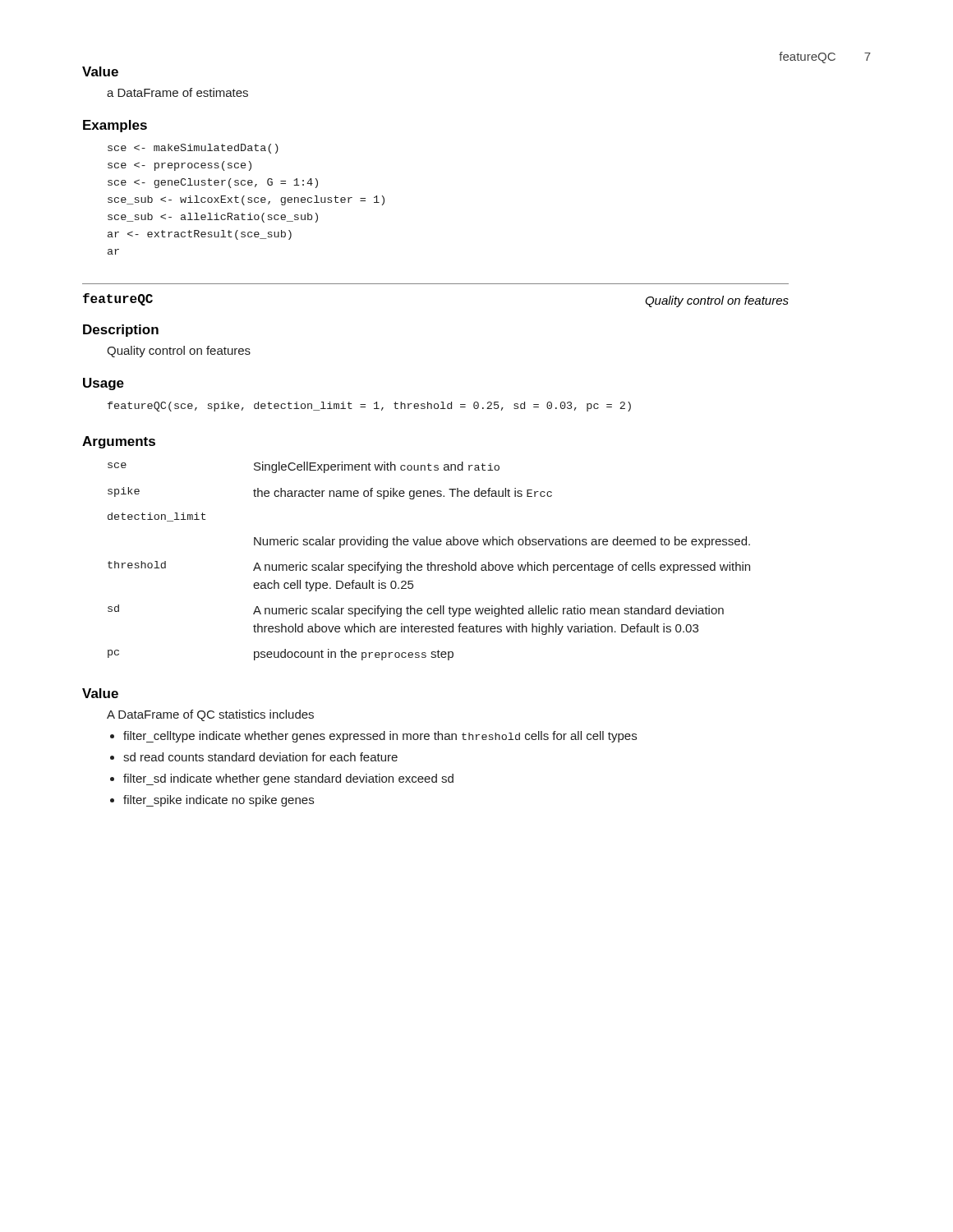Image resolution: width=953 pixels, height=1232 pixels.
Task: Select the passage starting "filter_celltype indicate whether genes expressed in"
Action: coord(380,736)
